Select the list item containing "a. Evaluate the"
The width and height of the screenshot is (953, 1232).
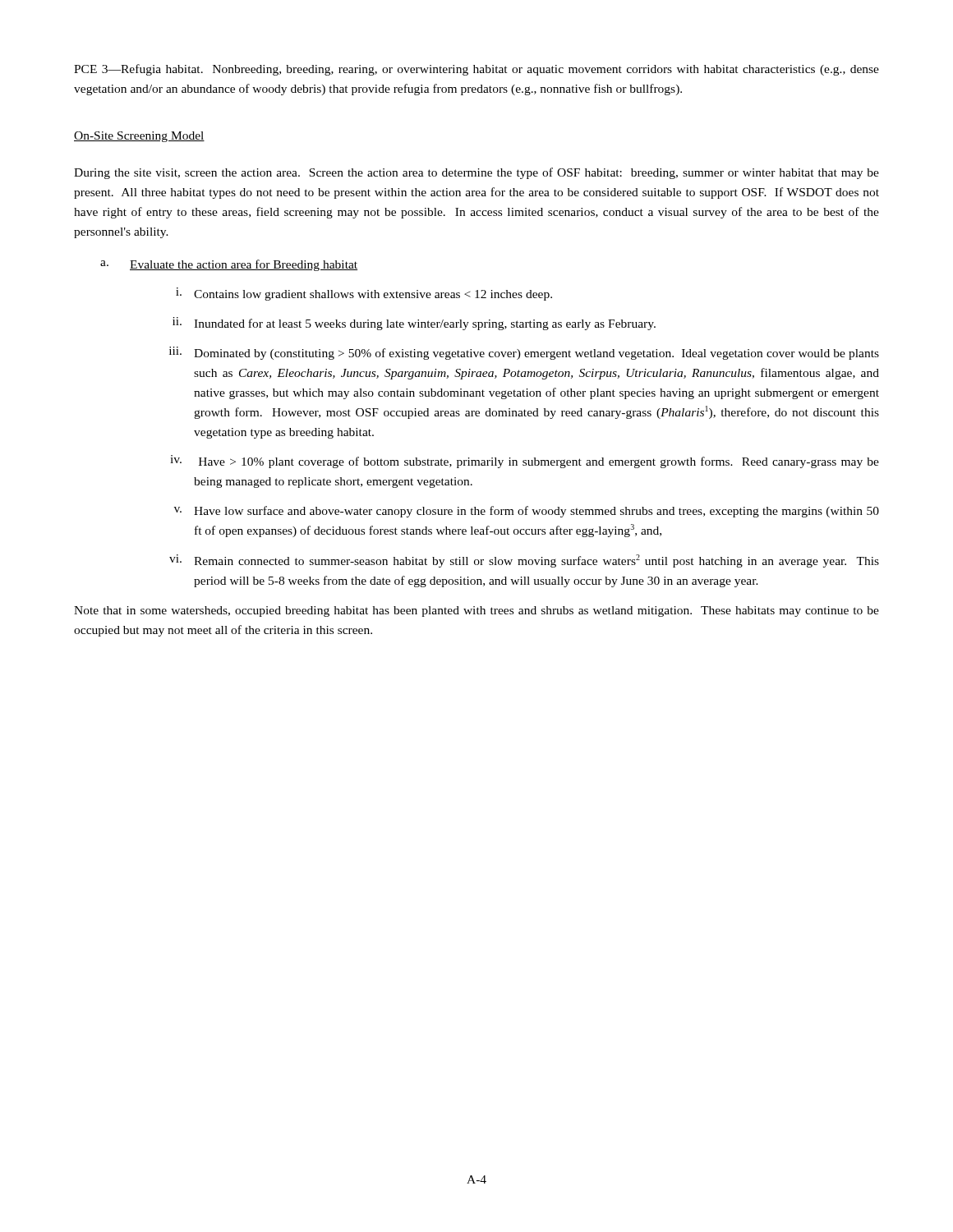point(229,265)
